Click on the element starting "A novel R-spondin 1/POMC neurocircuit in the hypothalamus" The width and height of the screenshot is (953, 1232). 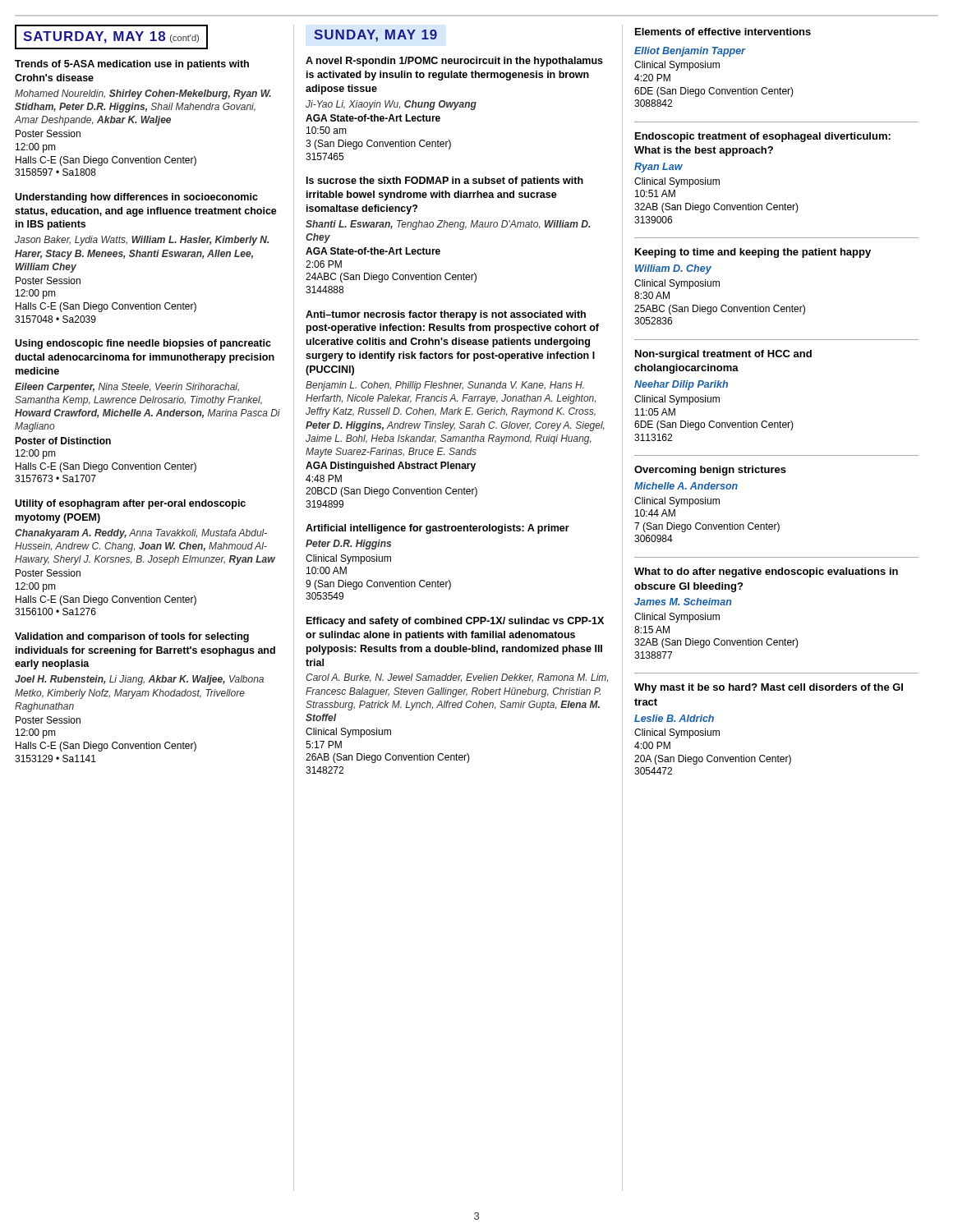[458, 109]
